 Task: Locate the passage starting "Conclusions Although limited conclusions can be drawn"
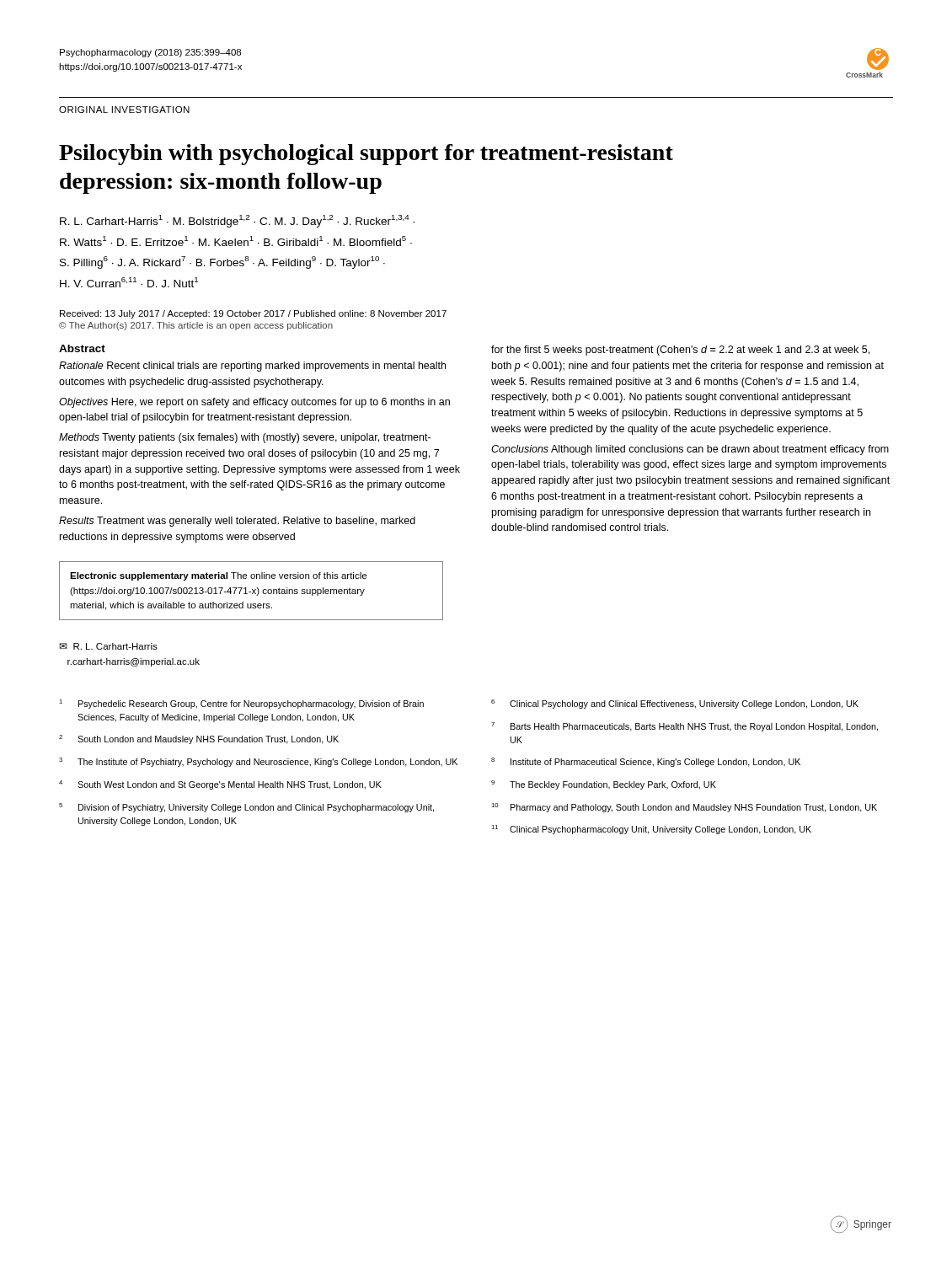690,488
